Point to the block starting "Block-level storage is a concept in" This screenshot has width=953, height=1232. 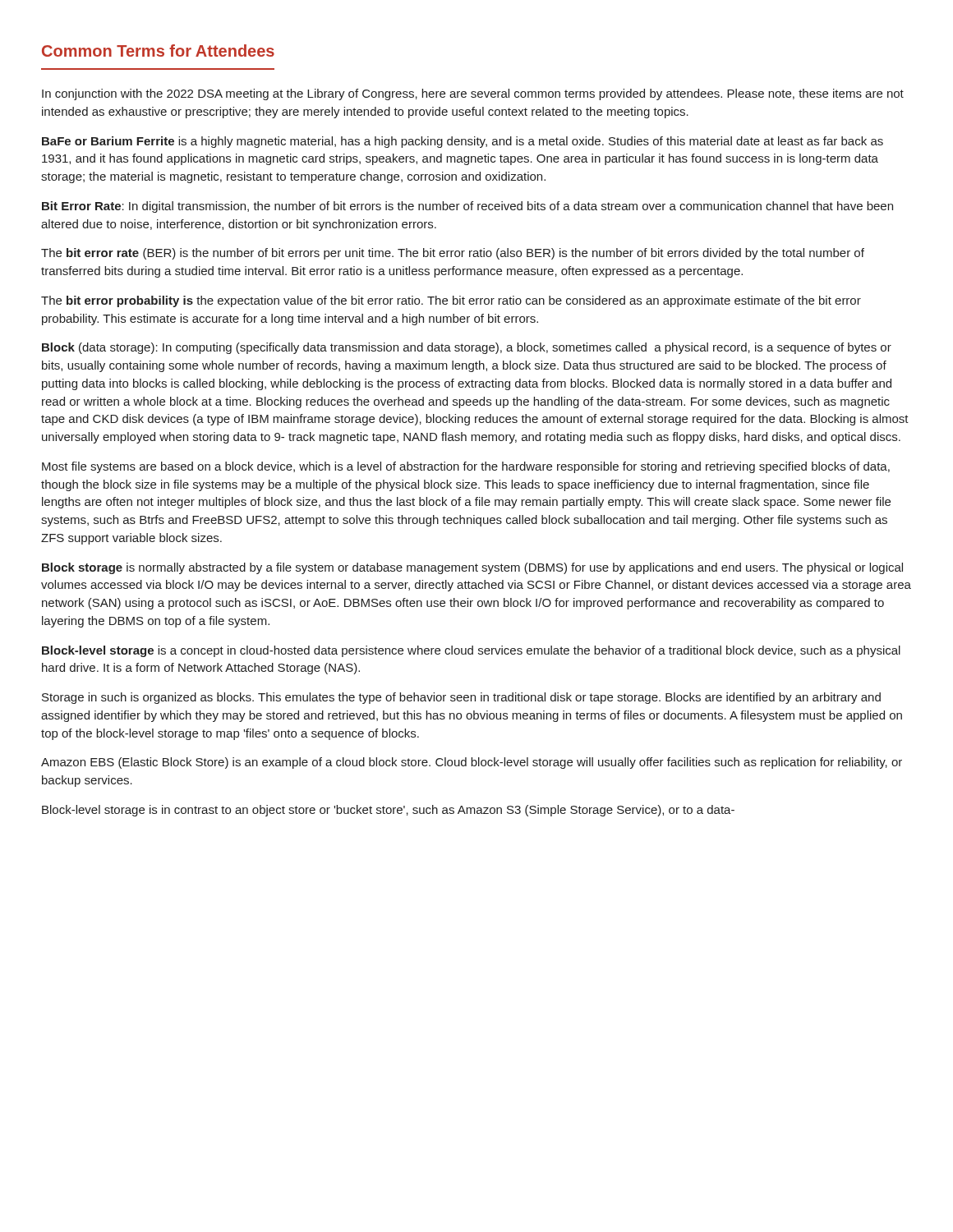pyautogui.click(x=471, y=659)
